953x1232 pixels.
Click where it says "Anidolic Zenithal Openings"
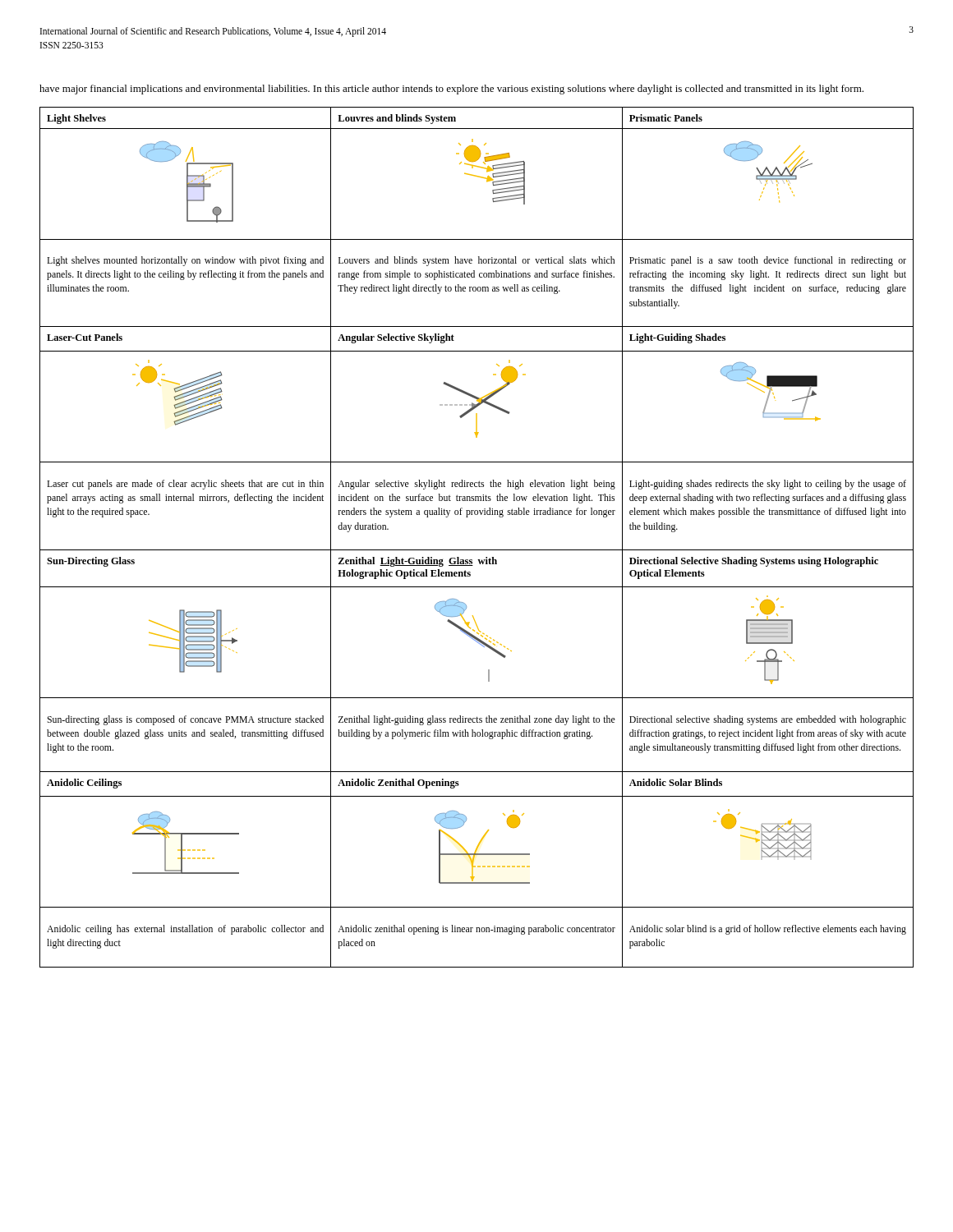tap(398, 783)
